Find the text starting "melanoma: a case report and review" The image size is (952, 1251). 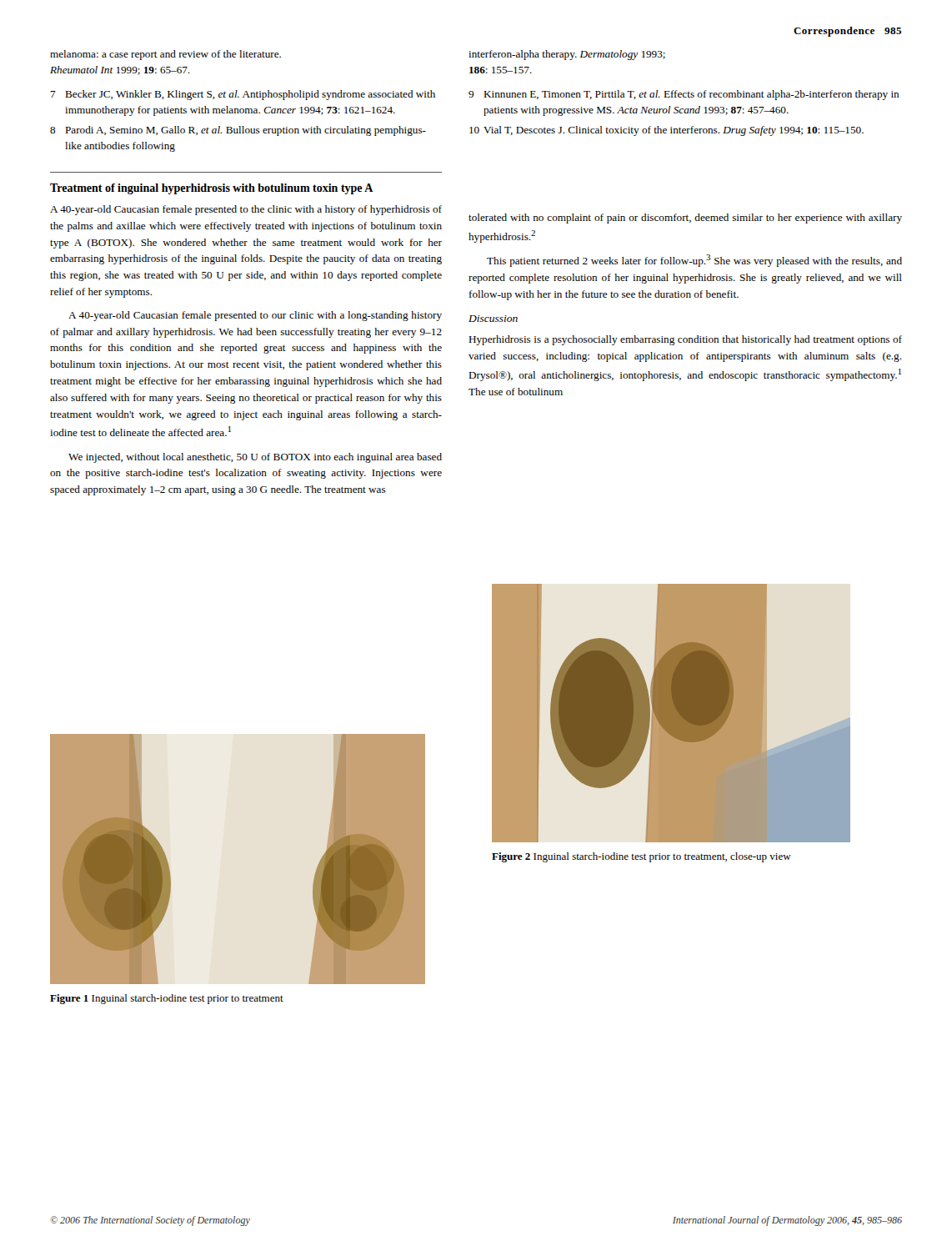[246, 62]
